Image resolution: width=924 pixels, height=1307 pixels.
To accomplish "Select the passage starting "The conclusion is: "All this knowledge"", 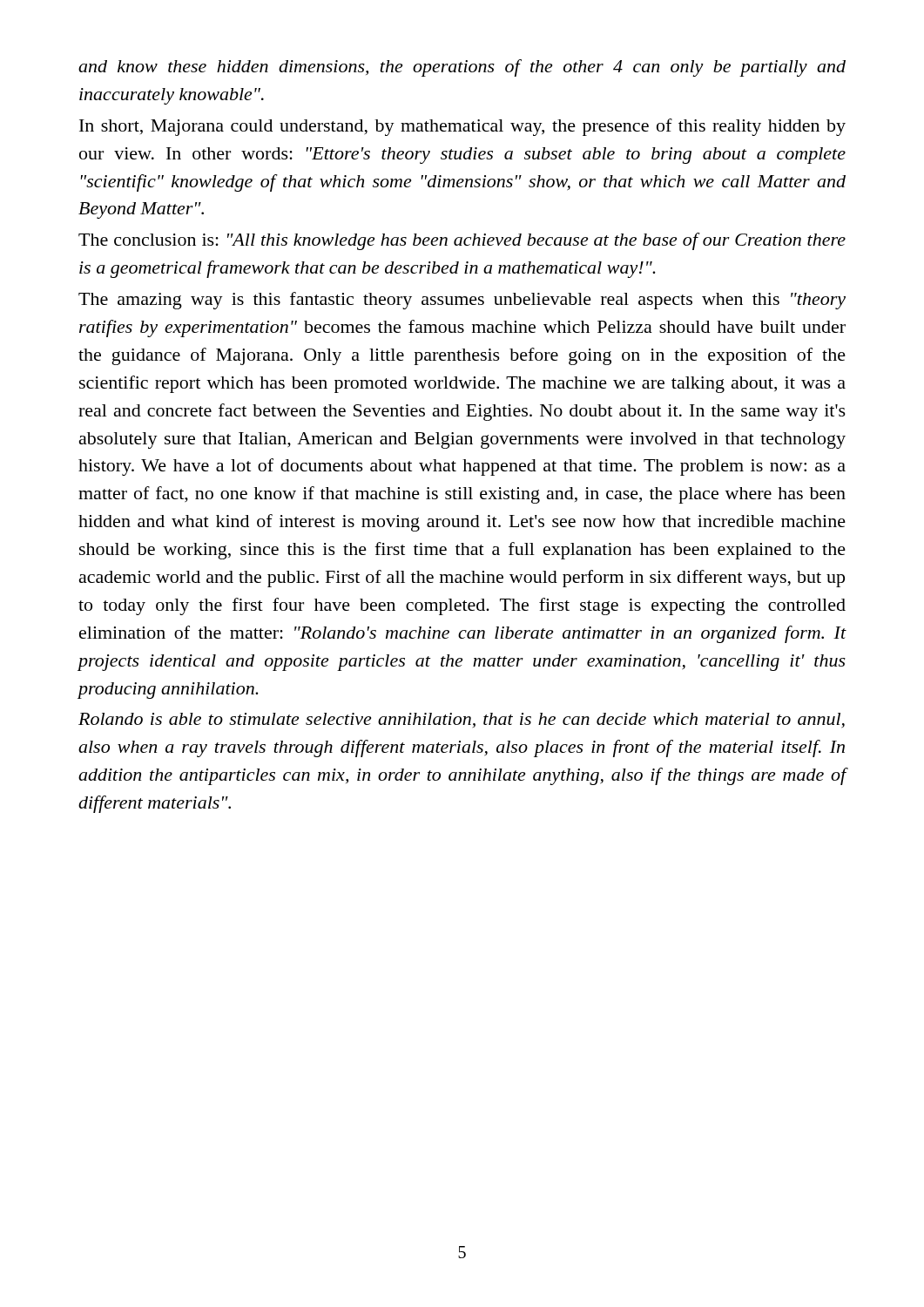I will click(x=462, y=253).
